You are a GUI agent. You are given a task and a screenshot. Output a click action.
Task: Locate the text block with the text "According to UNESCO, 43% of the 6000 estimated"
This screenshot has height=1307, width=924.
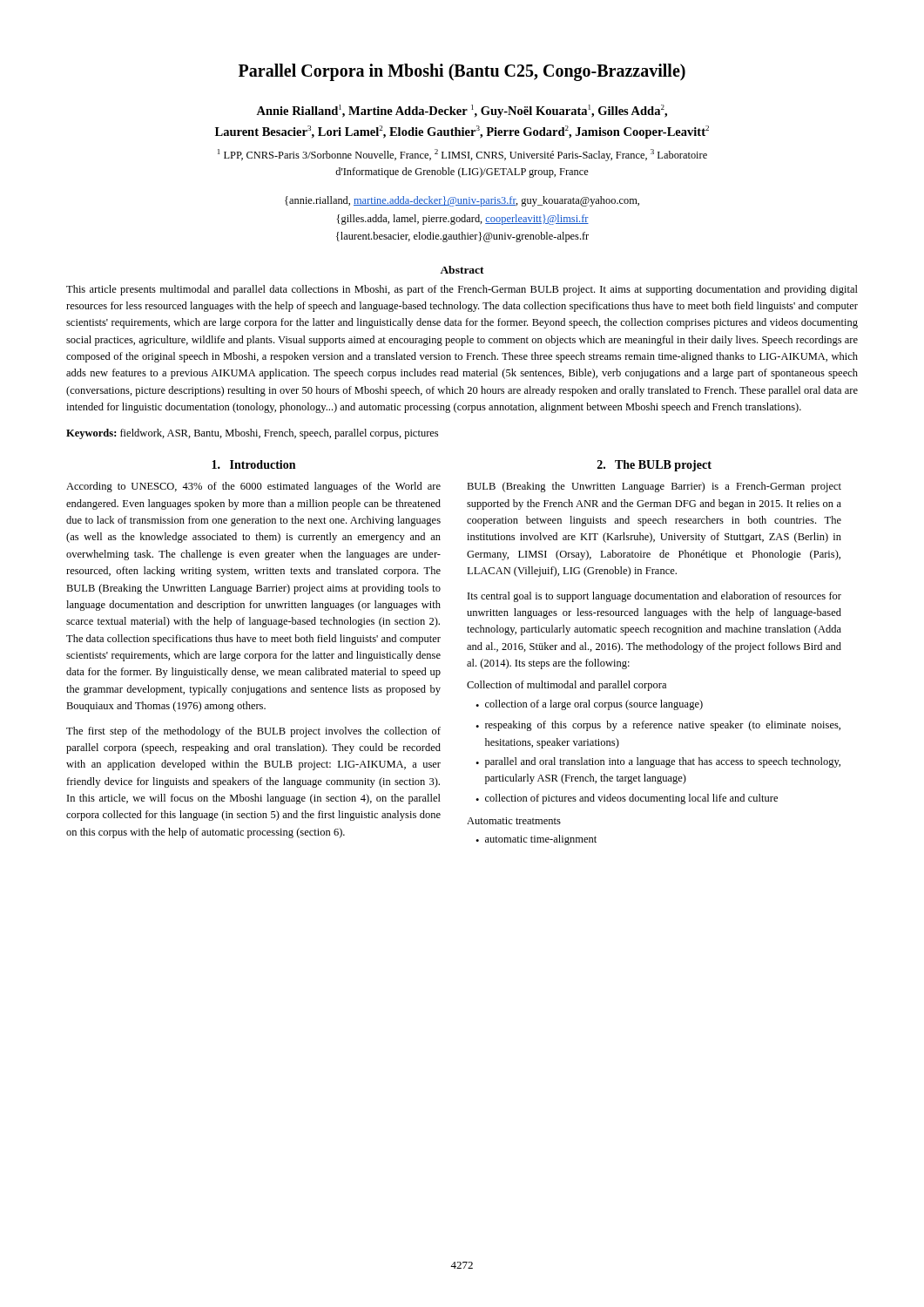[253, 596]
